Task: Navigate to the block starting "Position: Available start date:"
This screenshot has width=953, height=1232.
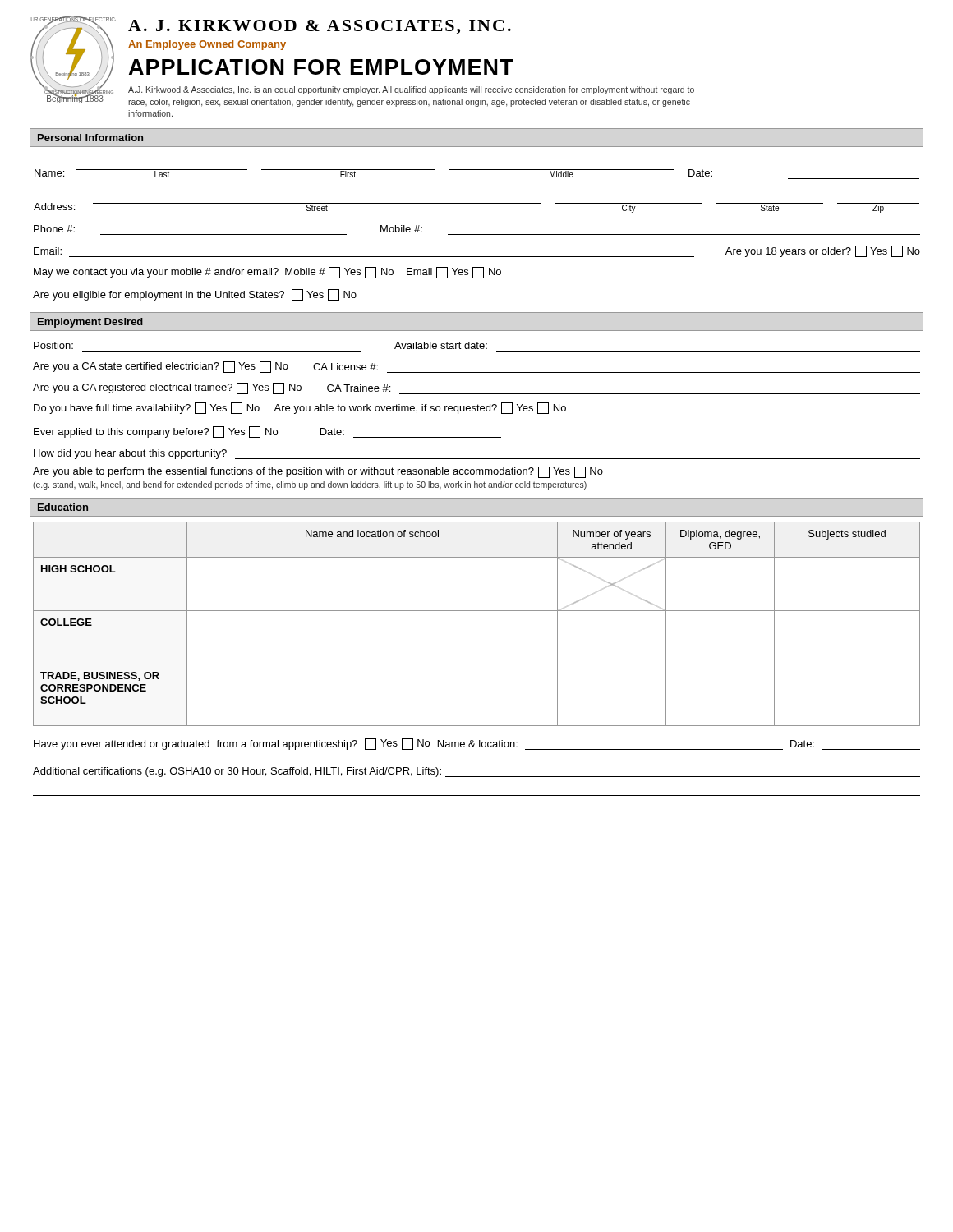Action: (x=476, y=343)
